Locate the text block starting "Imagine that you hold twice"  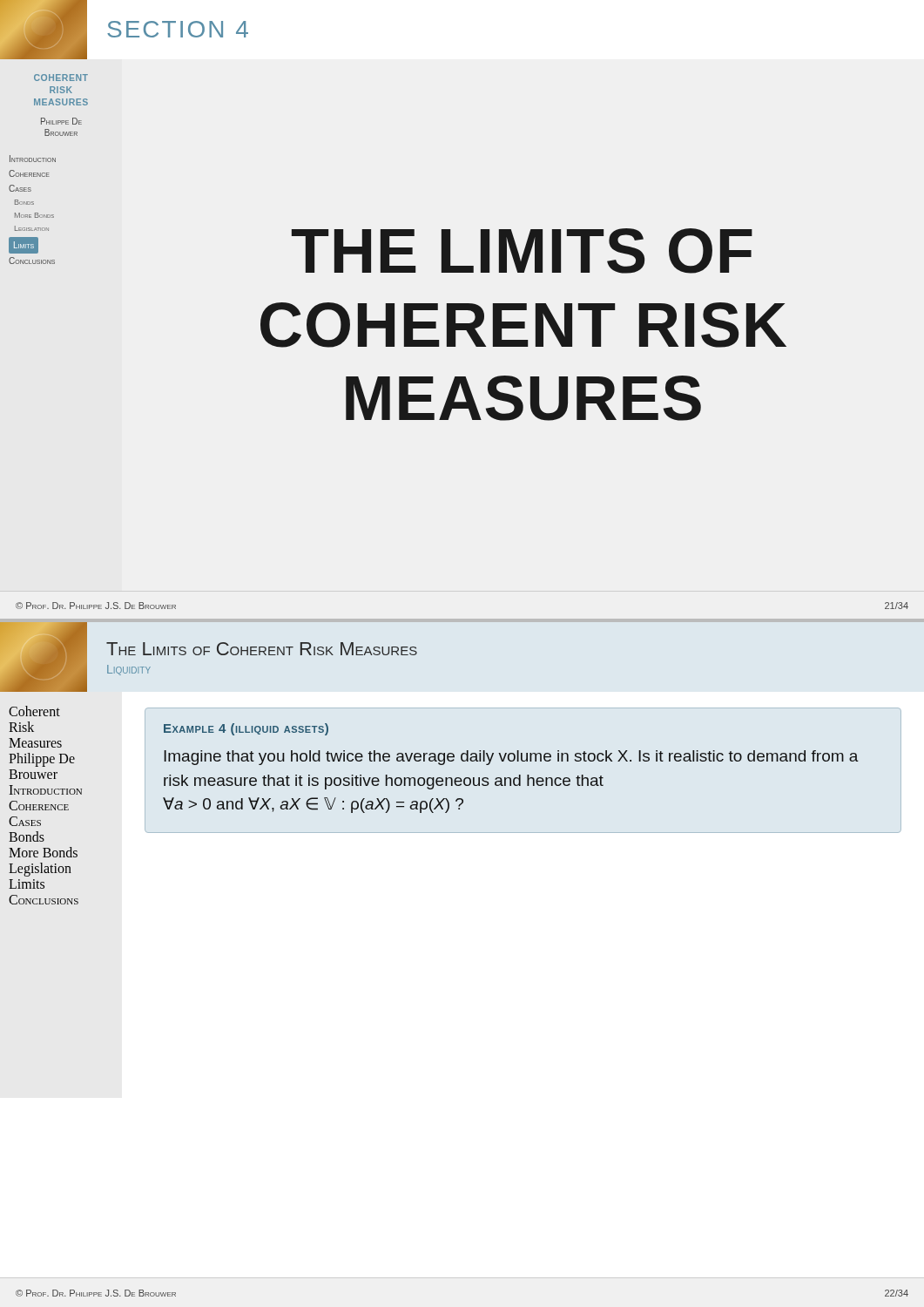click(510, 780)
